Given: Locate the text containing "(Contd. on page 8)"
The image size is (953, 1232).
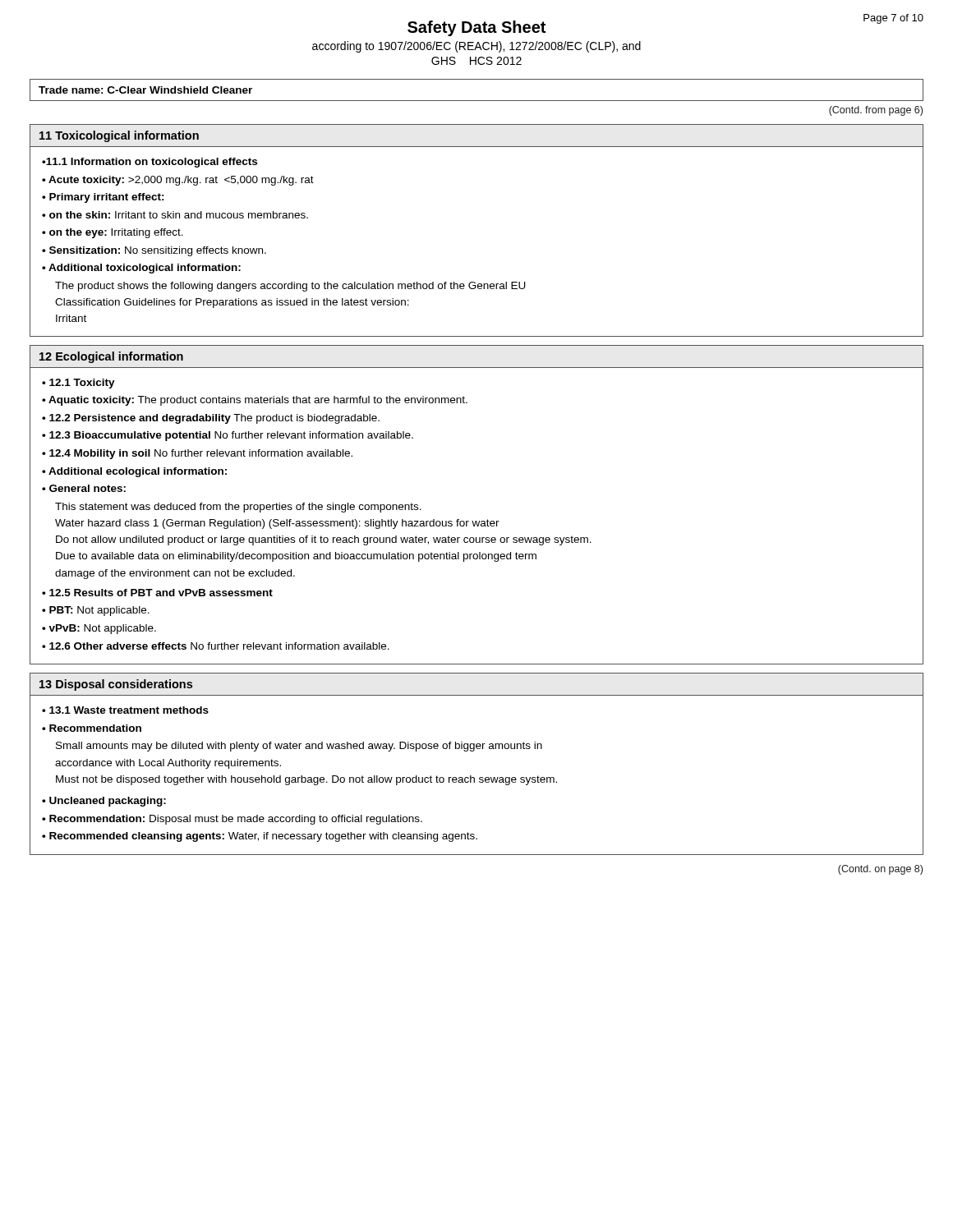Looking at the screenshot, I should (x=881, y=869).
